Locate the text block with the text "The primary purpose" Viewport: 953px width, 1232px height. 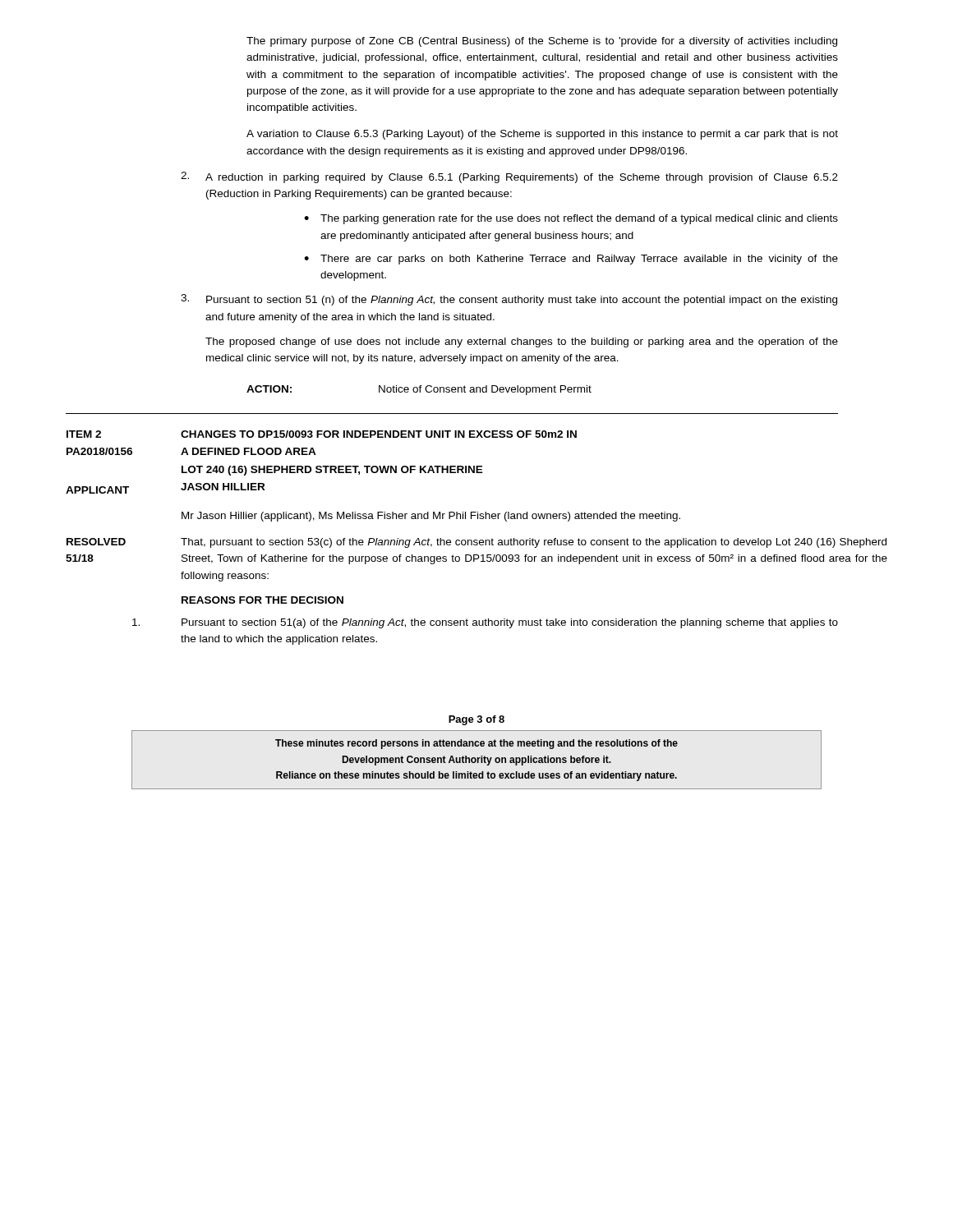tap(542, 74)
